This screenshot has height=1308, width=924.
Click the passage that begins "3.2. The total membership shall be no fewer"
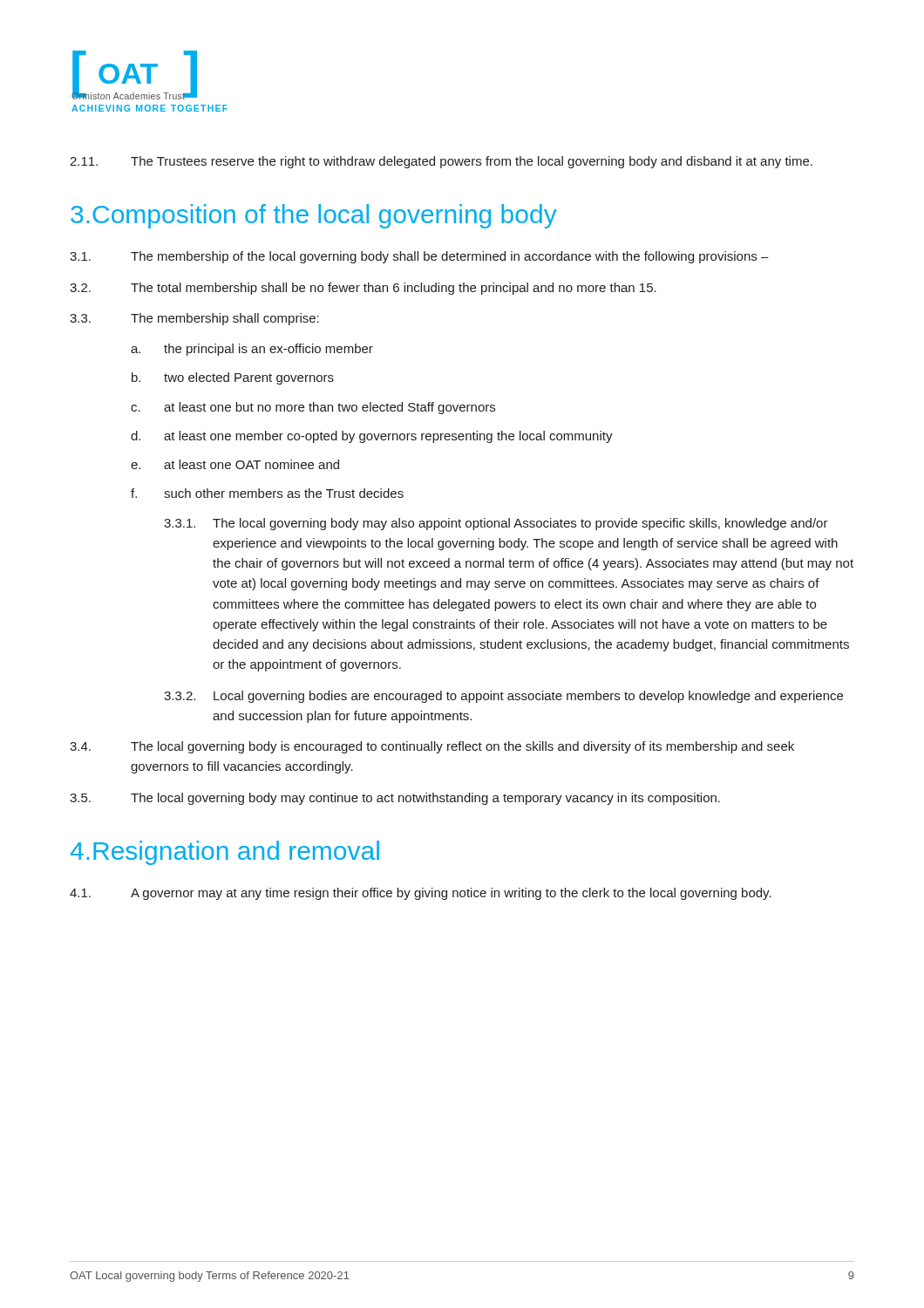click(462, 287)
